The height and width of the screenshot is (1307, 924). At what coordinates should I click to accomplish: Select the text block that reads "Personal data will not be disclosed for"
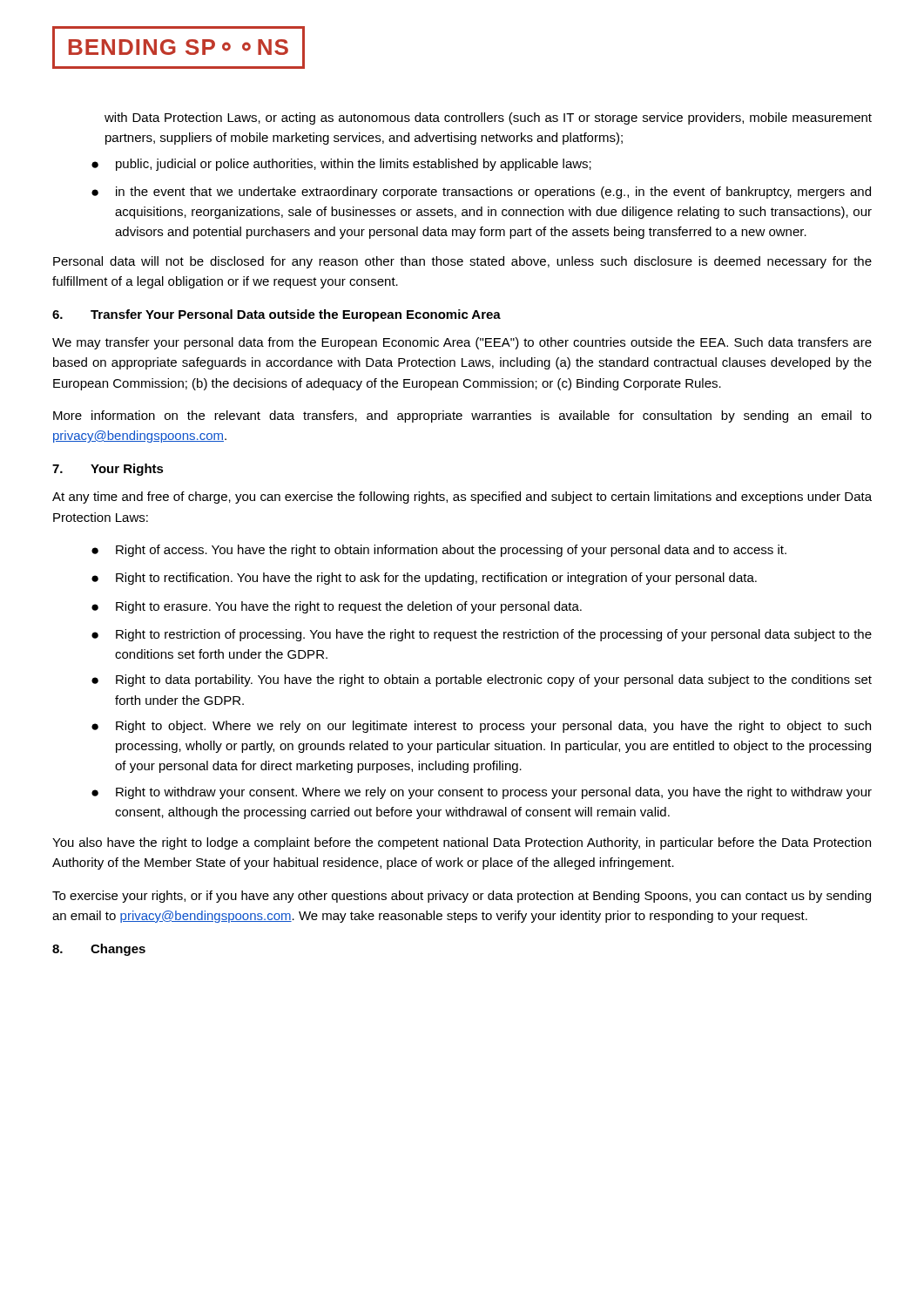tap(462, 271)
